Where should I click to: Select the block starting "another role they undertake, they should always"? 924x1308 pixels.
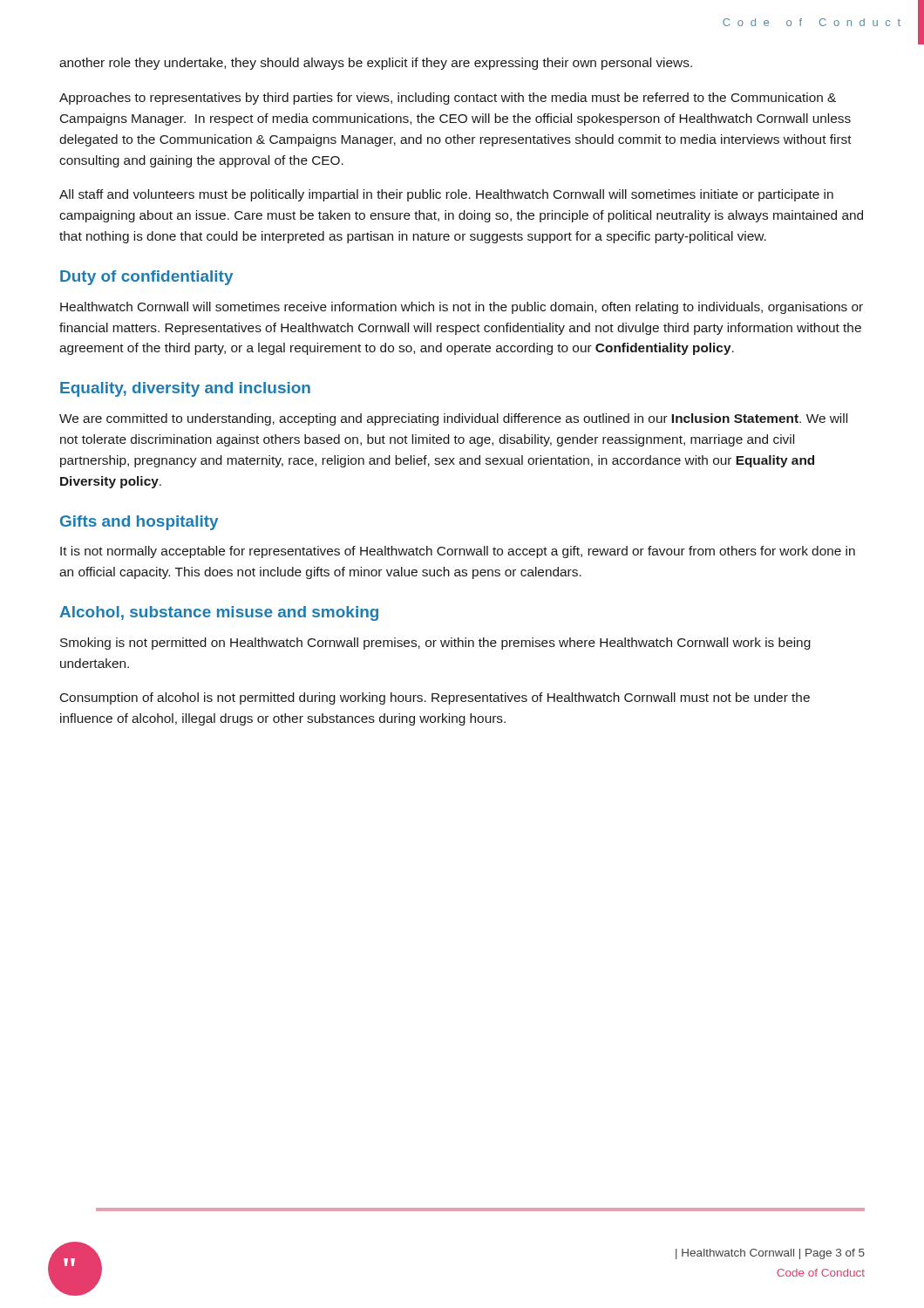(376, 62)
